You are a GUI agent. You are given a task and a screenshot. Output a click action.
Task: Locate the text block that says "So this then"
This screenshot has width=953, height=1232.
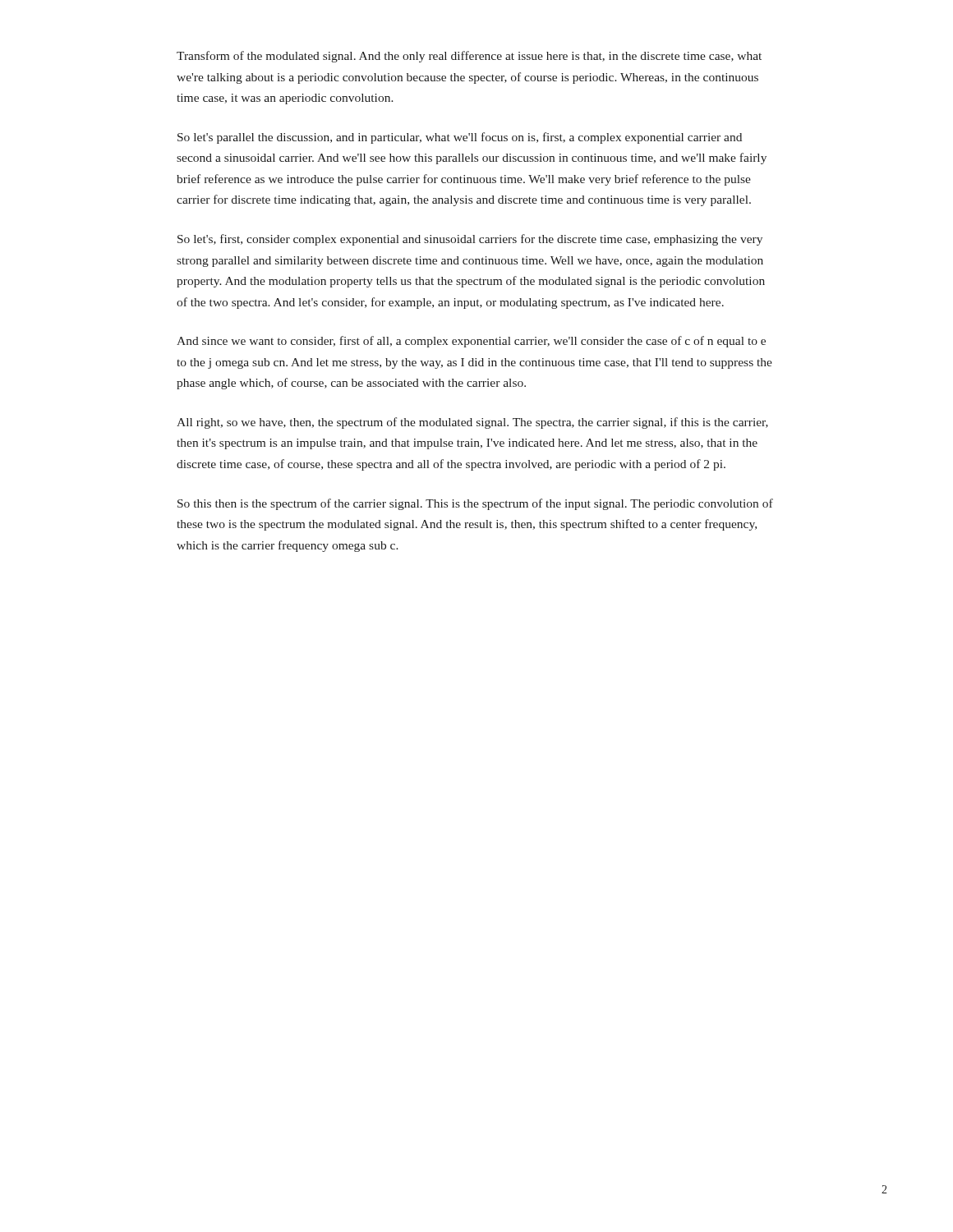[x=475, y=524]
